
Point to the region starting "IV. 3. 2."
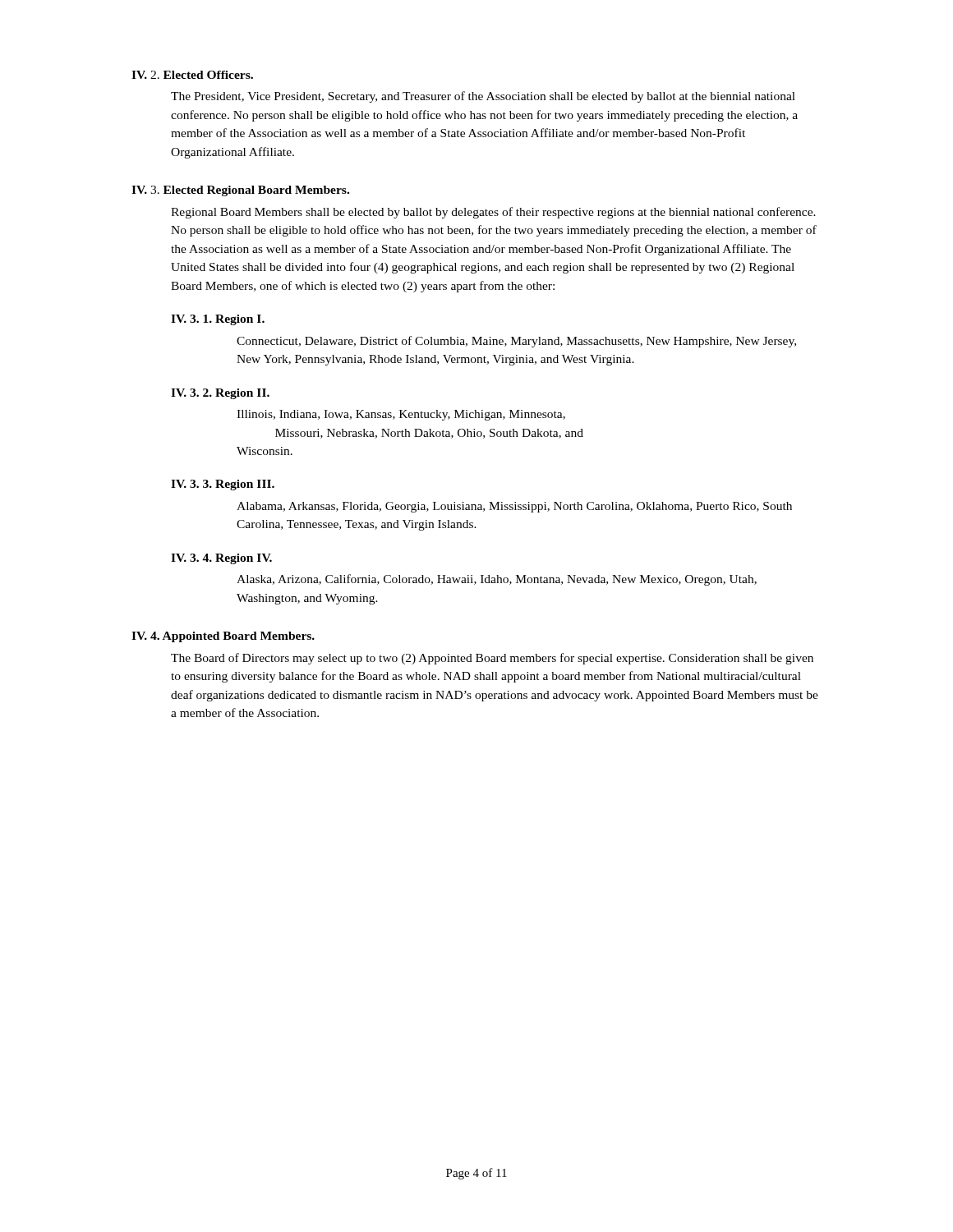click(x=220, y=392)
